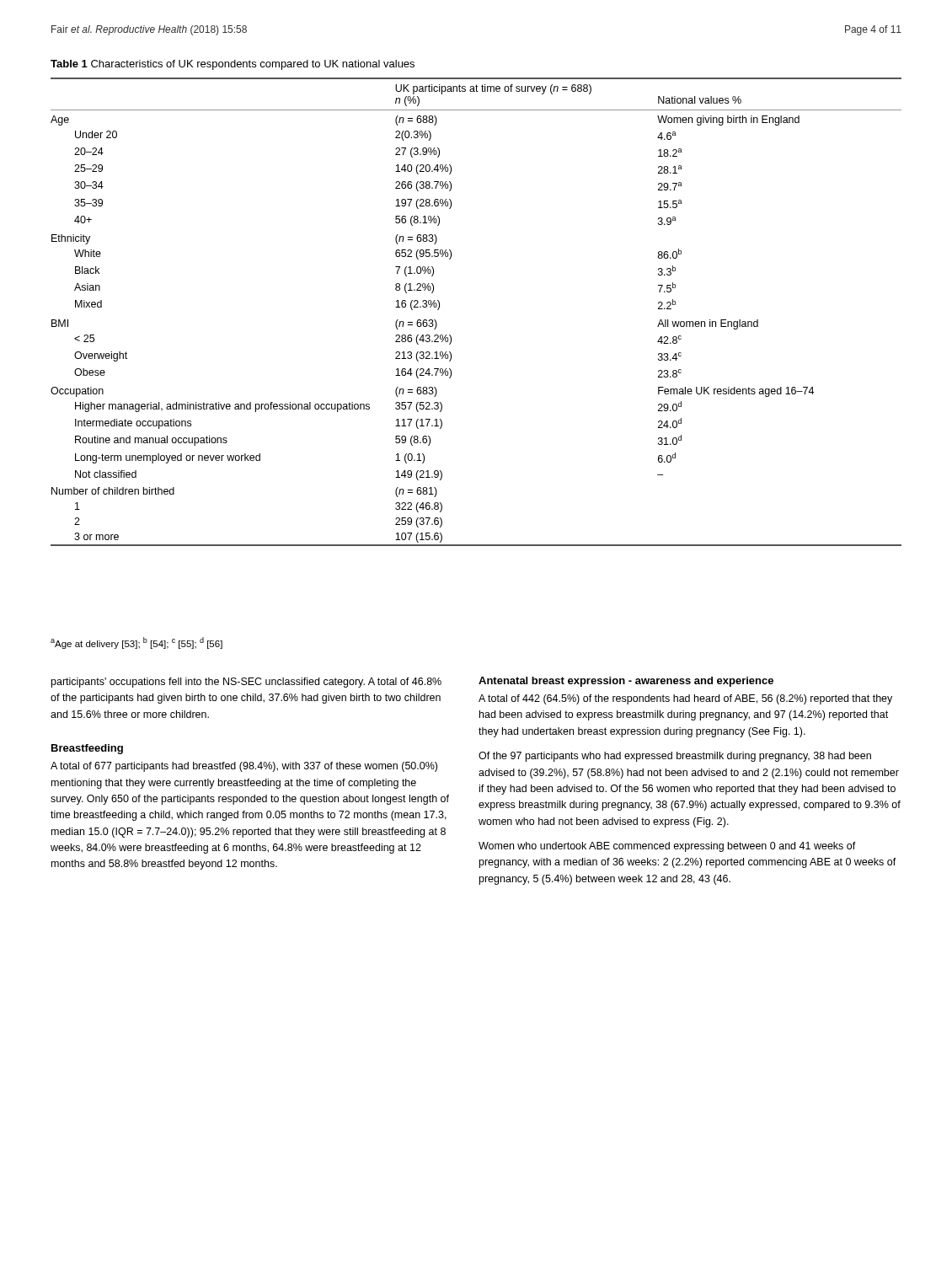This screenshot has height=1264, width=952.
Task: Select the passage starting "A total of 442 (64.5%)"
Action: (x=685, y=715)
